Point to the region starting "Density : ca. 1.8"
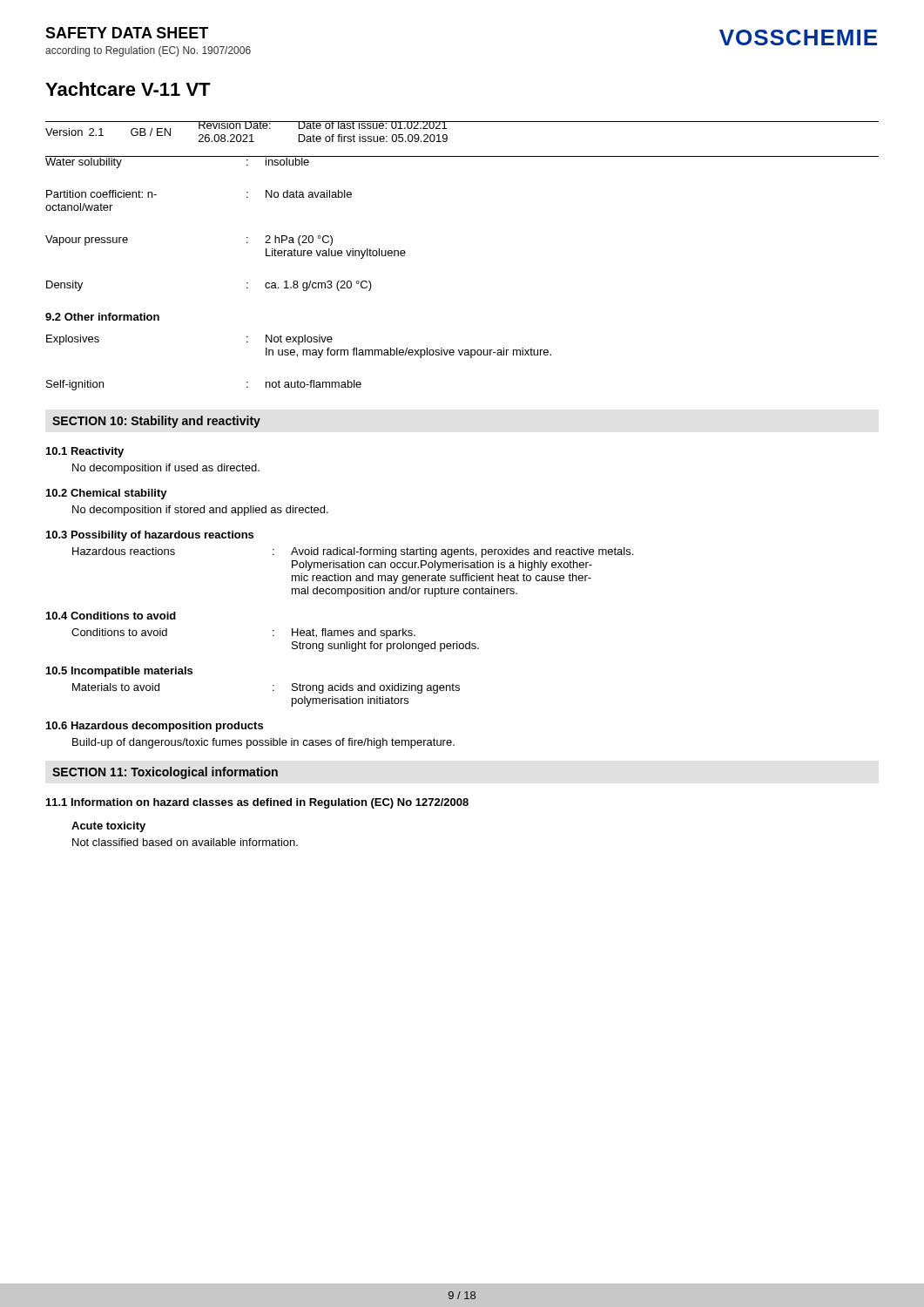 click(61, 285)
